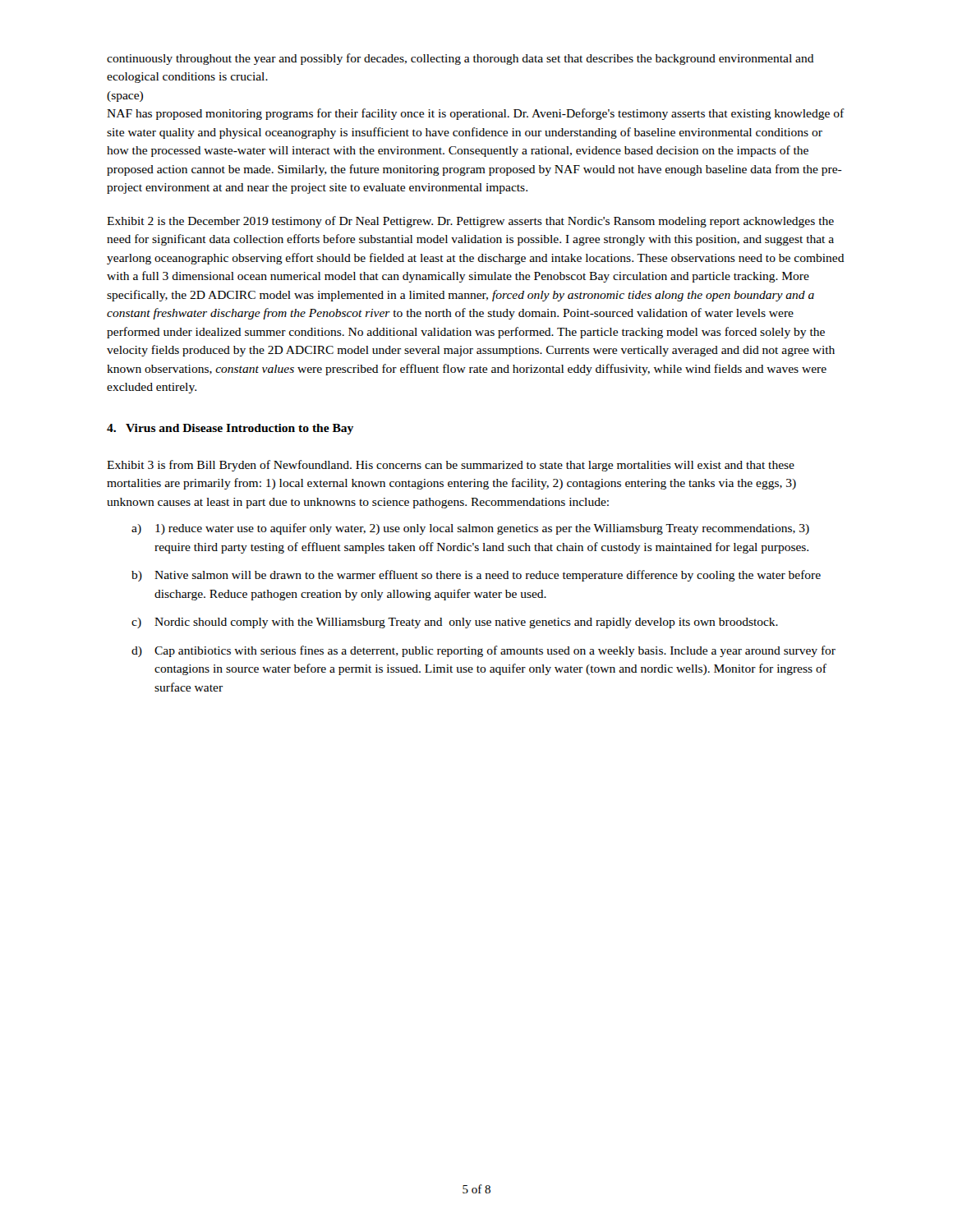Locate the text block starting "b) Native salmon will be drawn to"
Viewport: 953px width, 1232px height.
pos(489,585)
